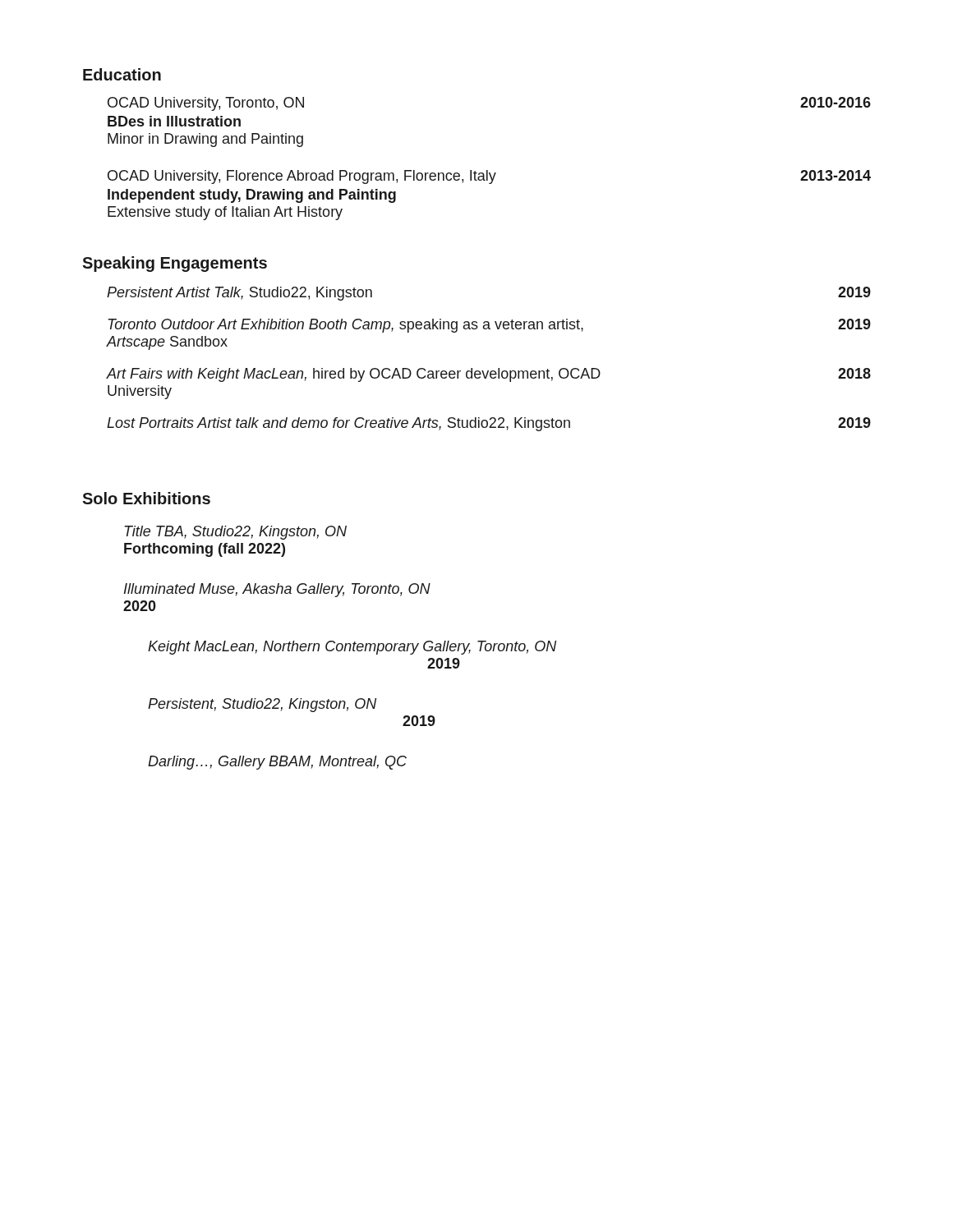
Task: Select the list item with the text "OCAD University, Toronto, ON BDes in"
Action: coord(205,104)
